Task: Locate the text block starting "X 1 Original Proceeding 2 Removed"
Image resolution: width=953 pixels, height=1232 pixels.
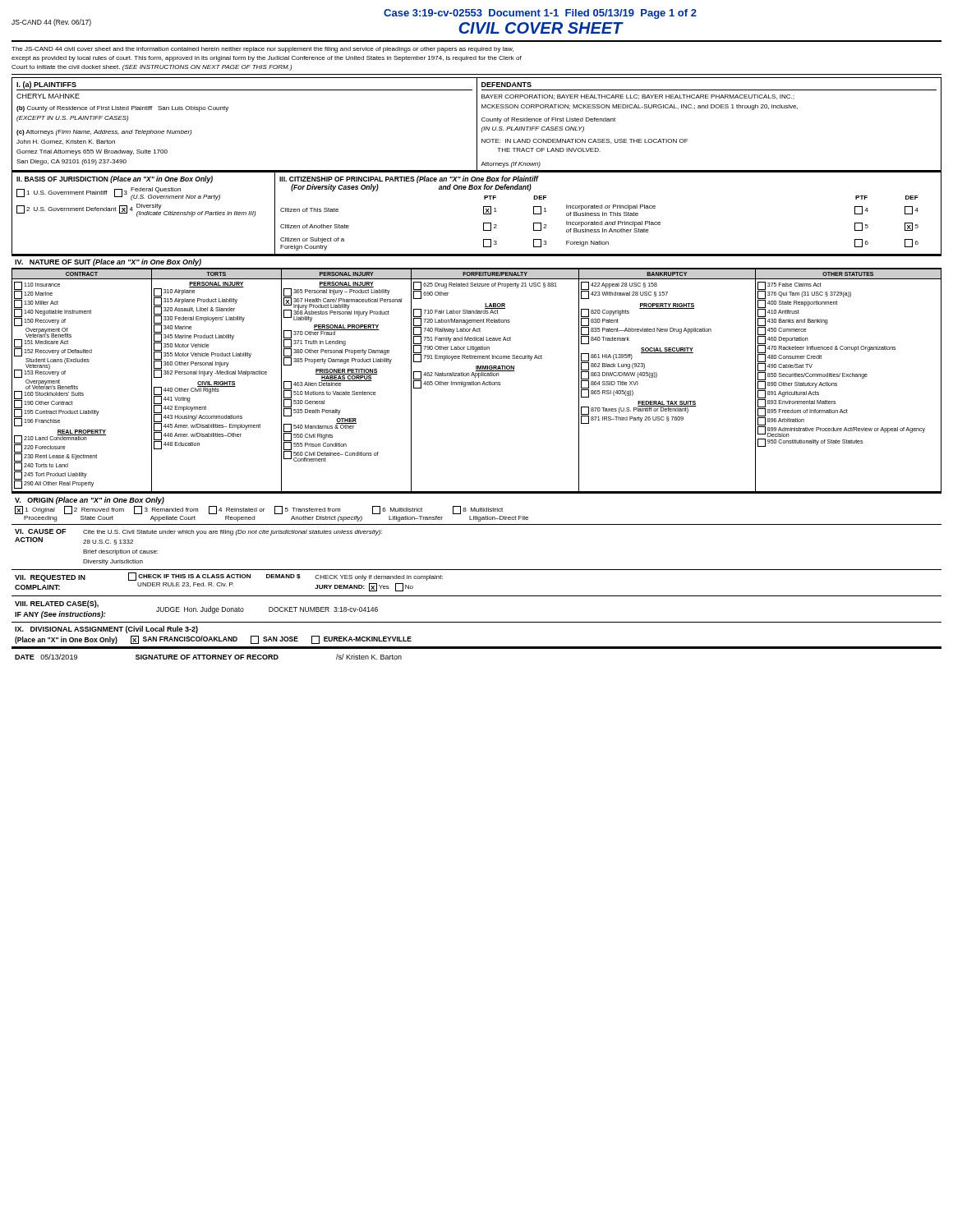Action: 272,513
